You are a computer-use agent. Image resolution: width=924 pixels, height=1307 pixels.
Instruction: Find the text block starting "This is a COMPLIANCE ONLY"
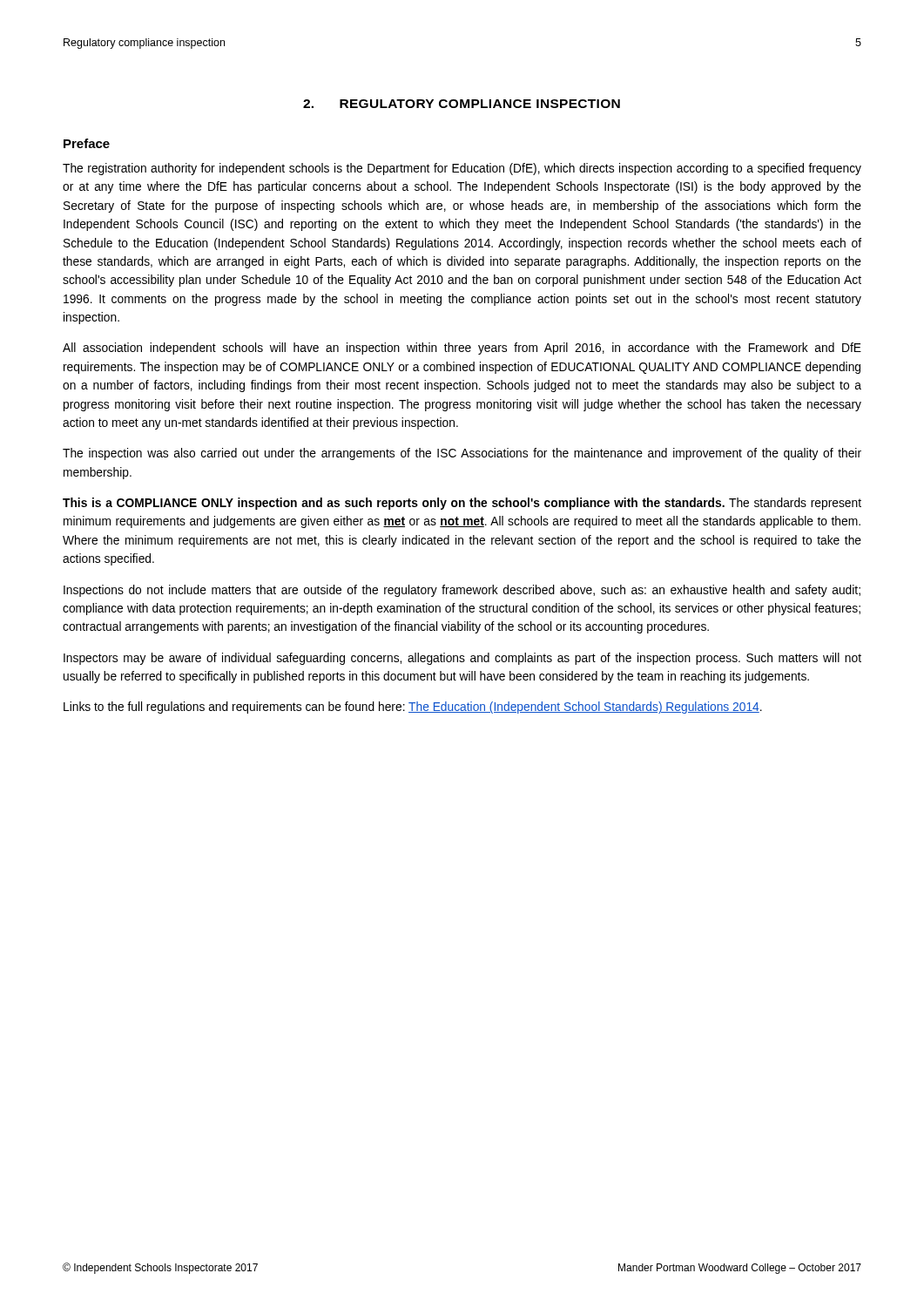[462, 531]
